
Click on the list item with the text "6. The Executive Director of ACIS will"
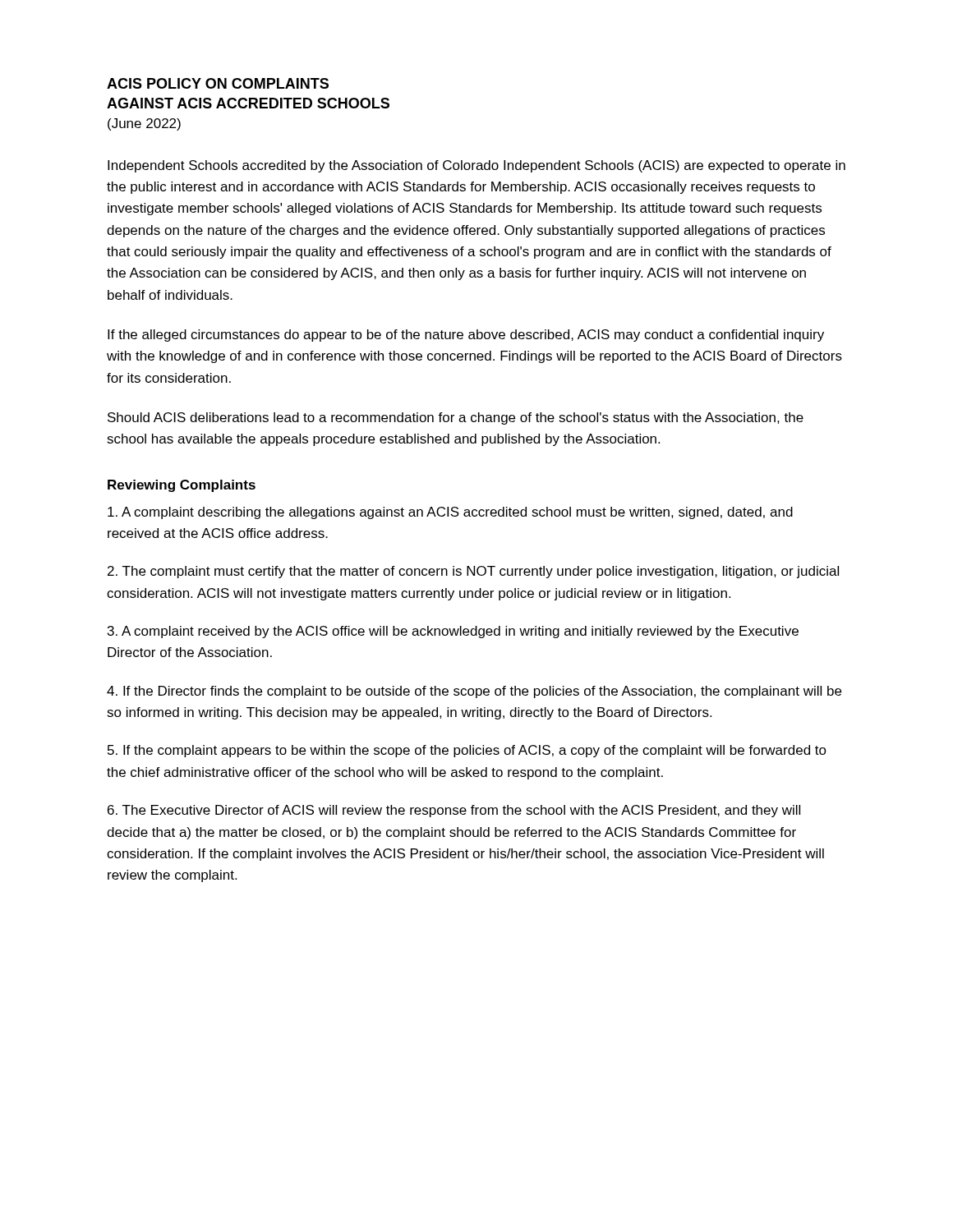coord(466,843)
